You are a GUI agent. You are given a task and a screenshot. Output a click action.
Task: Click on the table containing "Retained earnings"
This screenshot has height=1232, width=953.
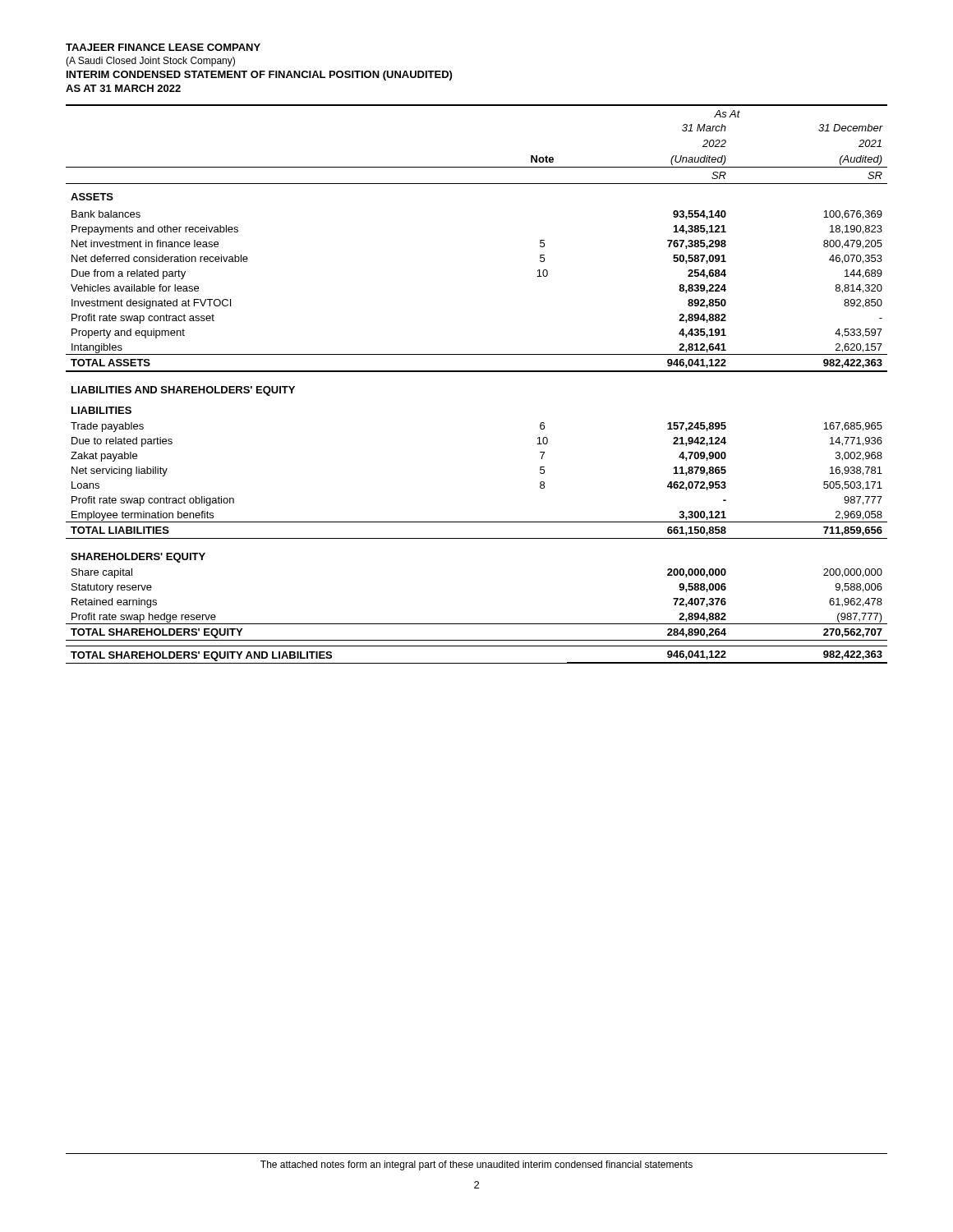click(476, 385)
